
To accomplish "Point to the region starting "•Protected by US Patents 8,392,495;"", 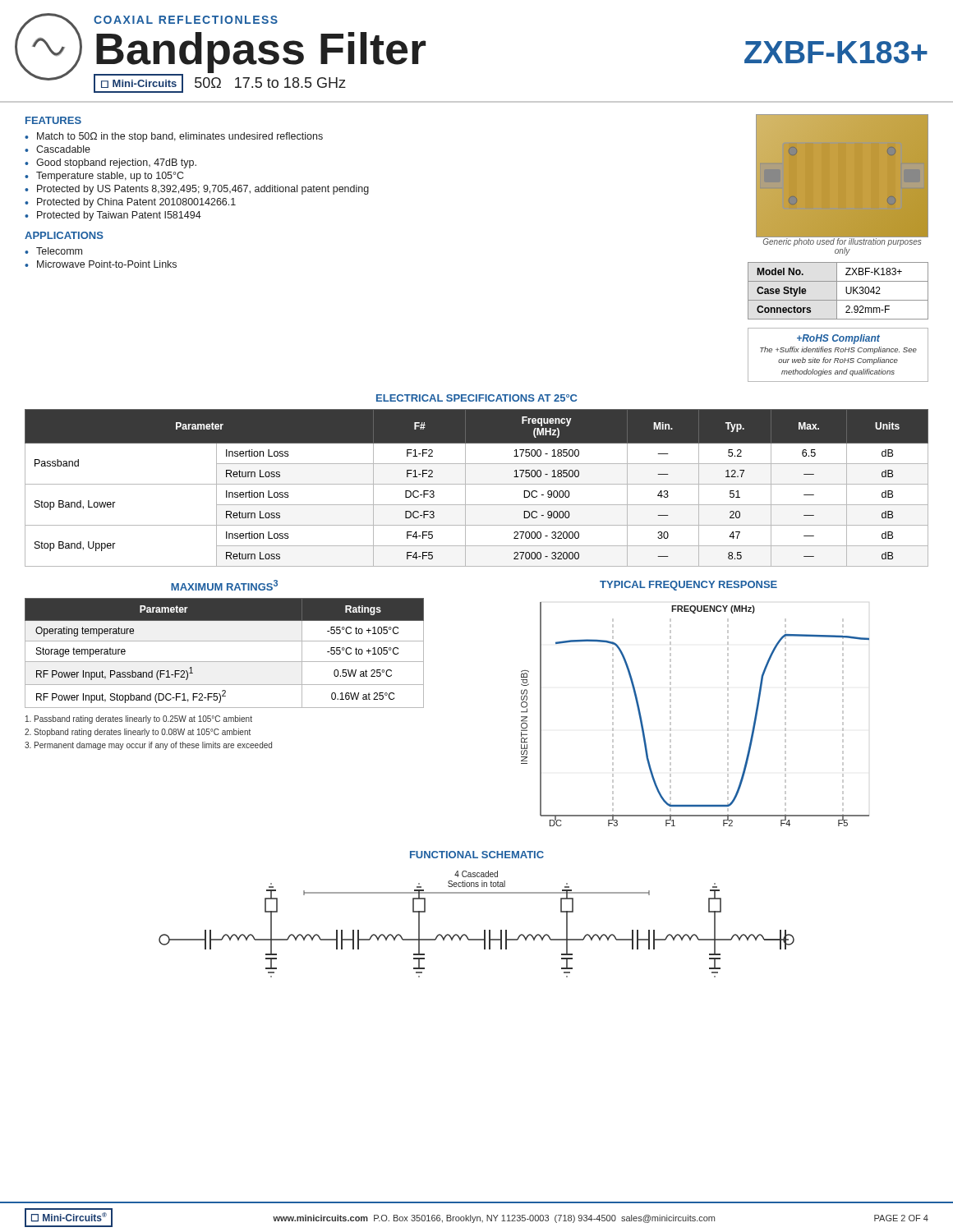I will coord(197,189).
